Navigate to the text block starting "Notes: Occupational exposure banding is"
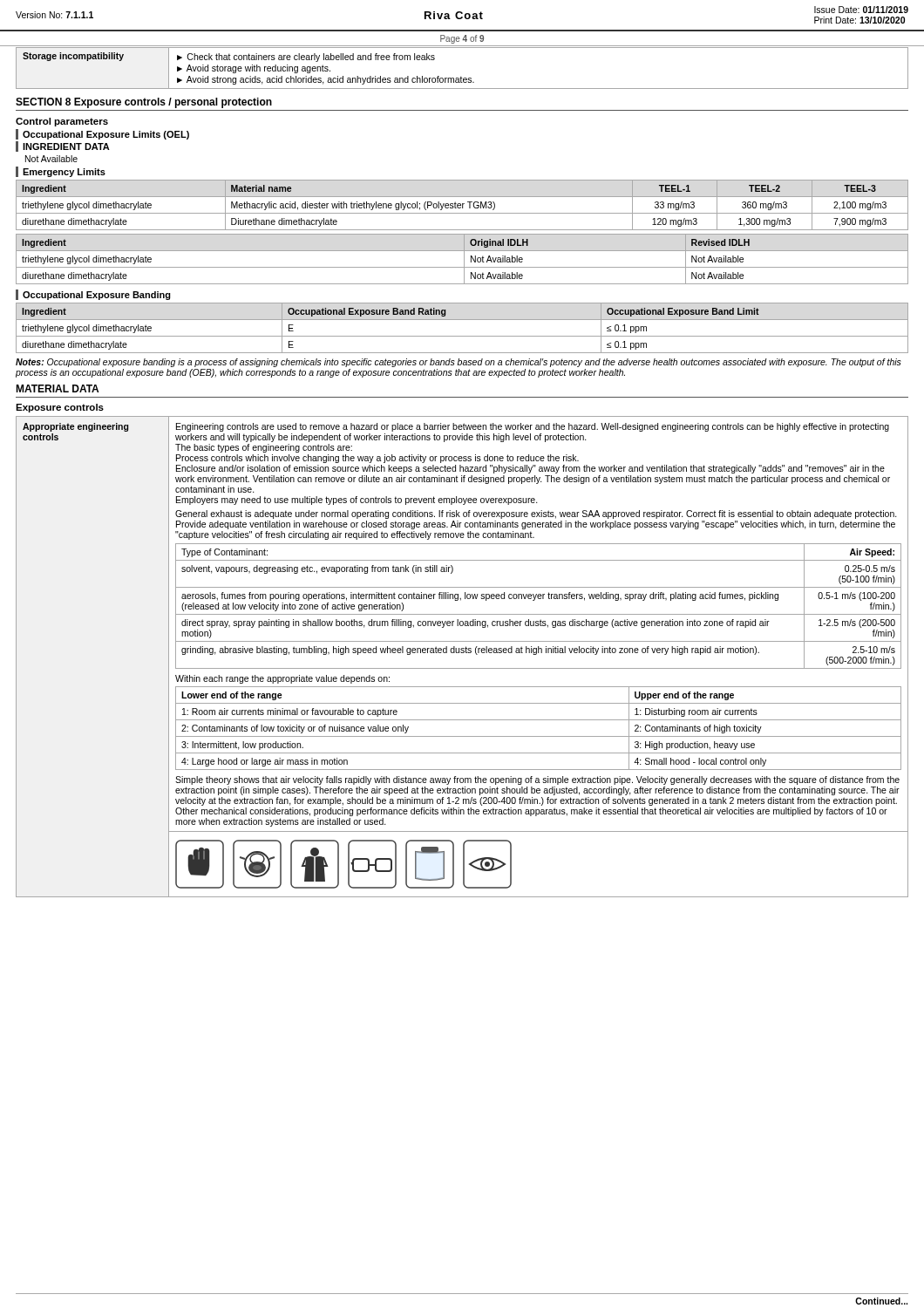Screen dimensions: 1308x924 [x=458, y=367]
